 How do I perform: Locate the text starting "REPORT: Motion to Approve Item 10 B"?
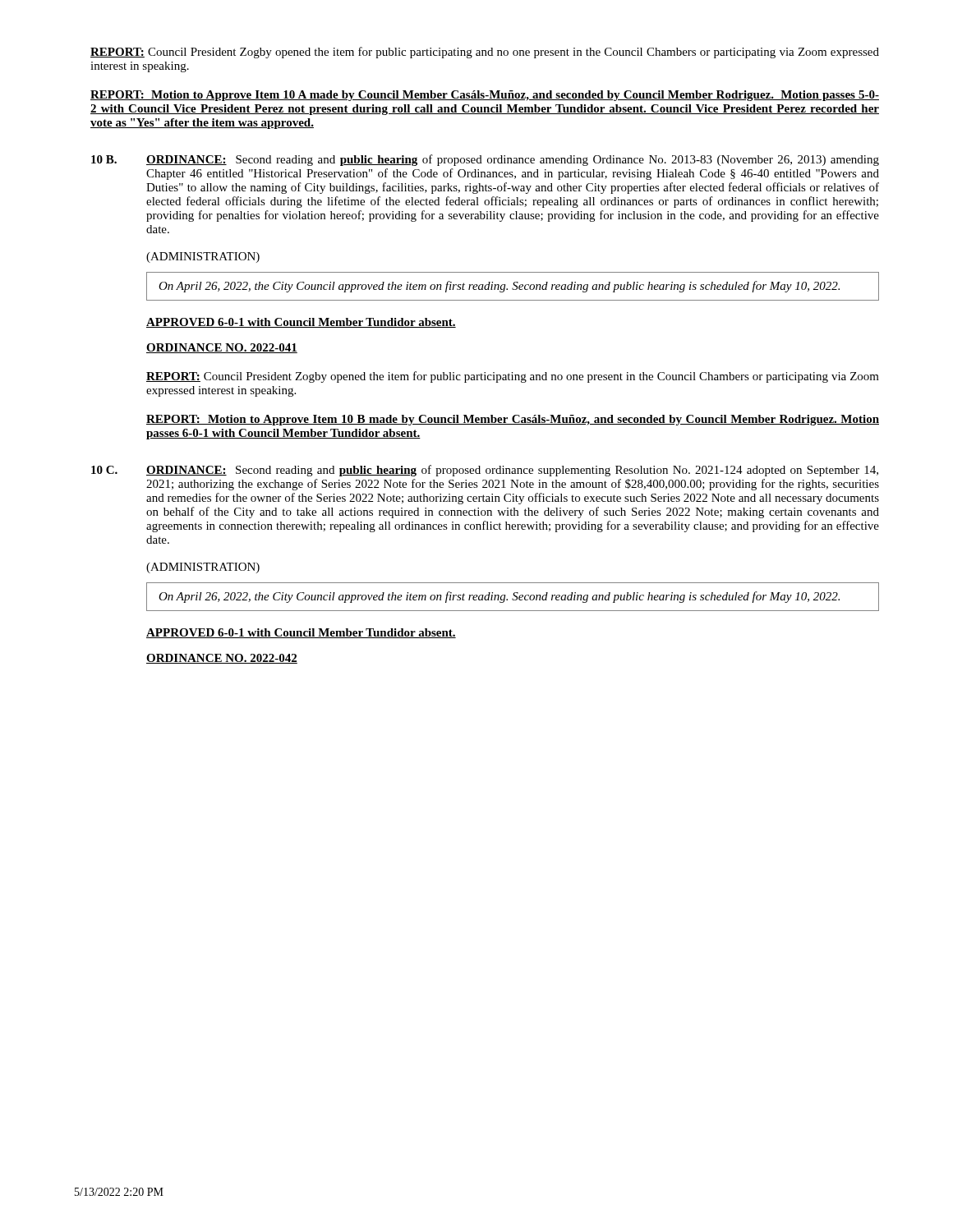(513, 426)
